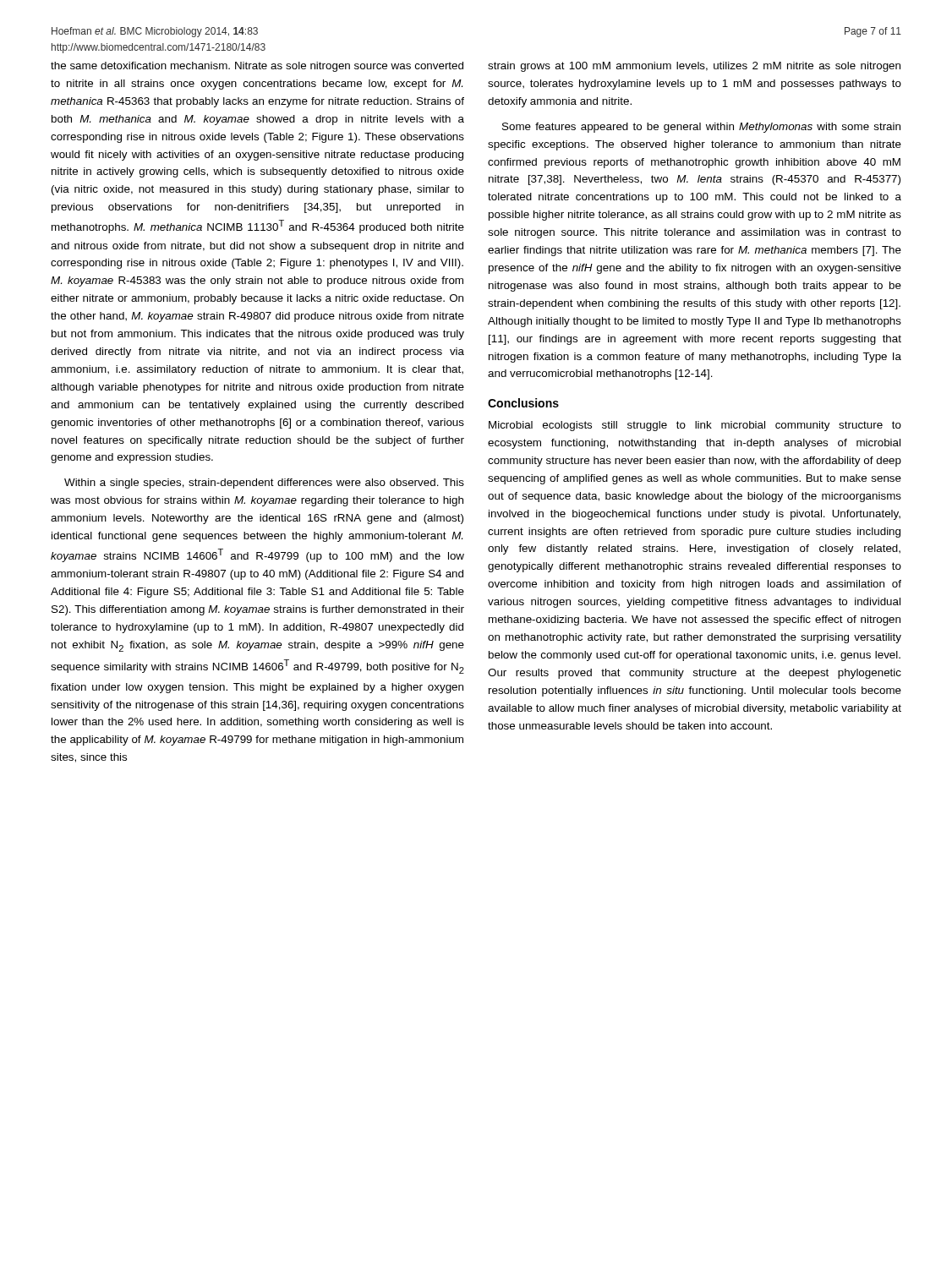
Task: Click on the text block starting "the same detoxification"
Action: (x=257, y=262)
